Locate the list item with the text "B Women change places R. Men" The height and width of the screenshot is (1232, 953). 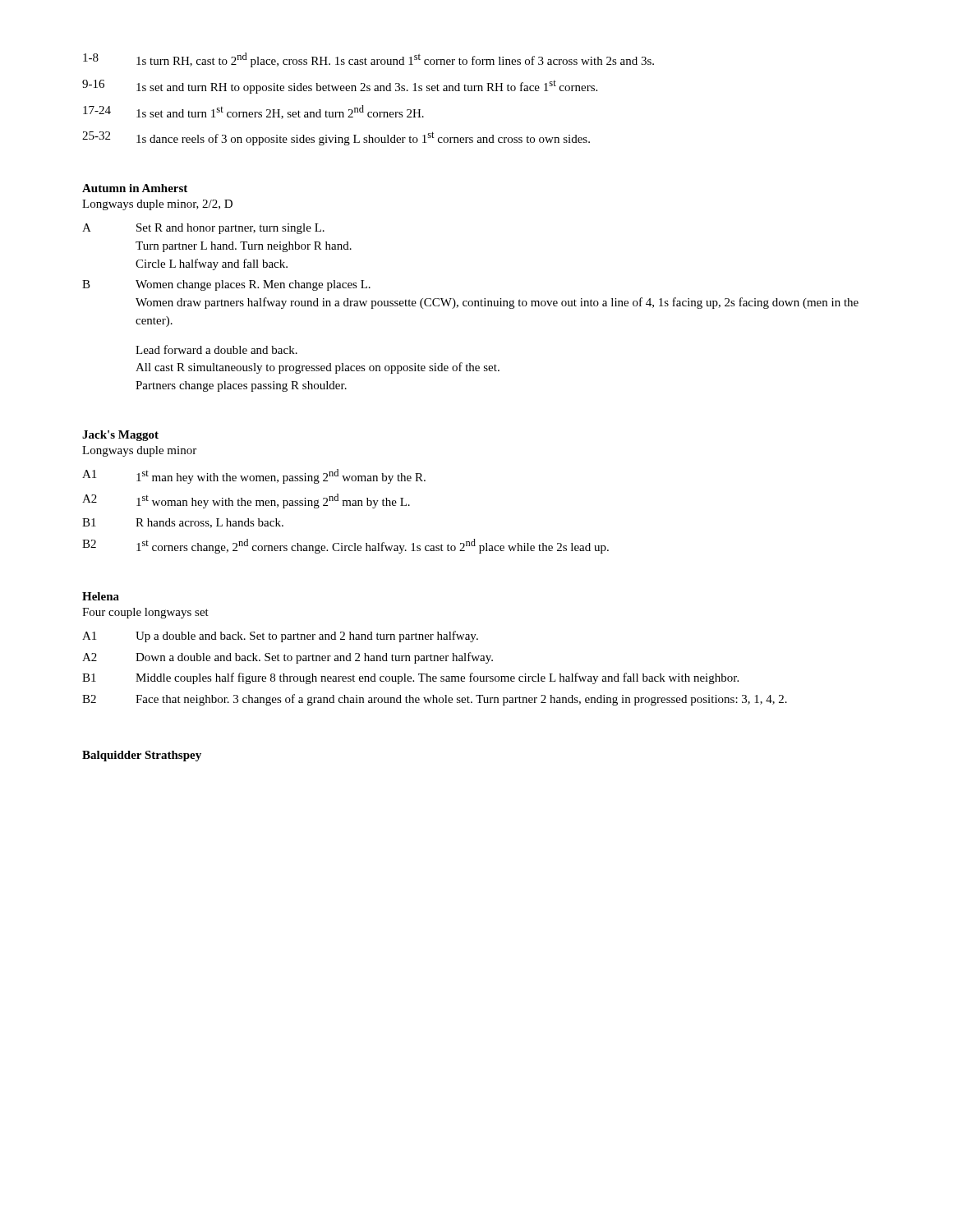(x=476, y=303)
